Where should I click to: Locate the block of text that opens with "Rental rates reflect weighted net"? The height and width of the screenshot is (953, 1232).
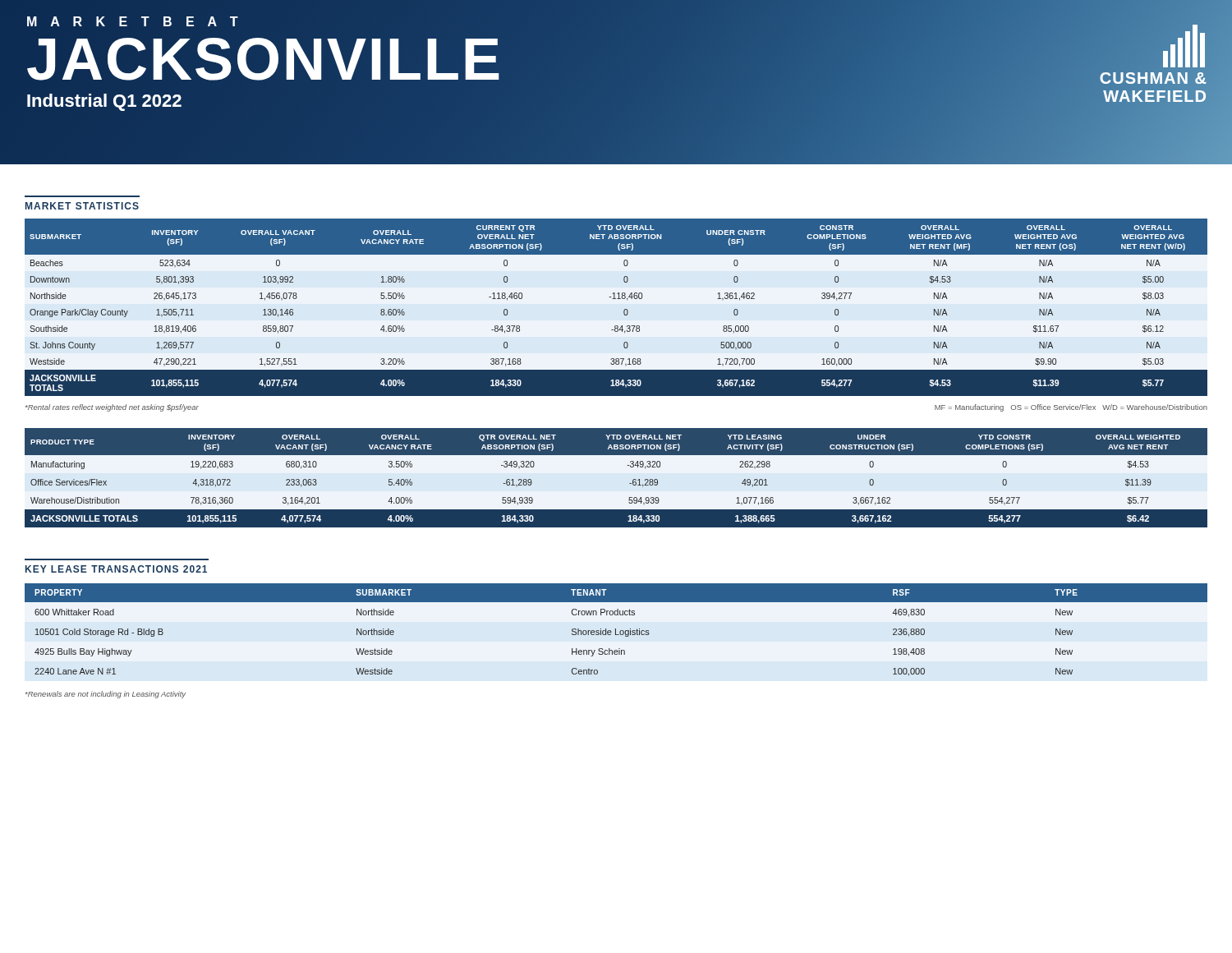(x=112, y=407)
